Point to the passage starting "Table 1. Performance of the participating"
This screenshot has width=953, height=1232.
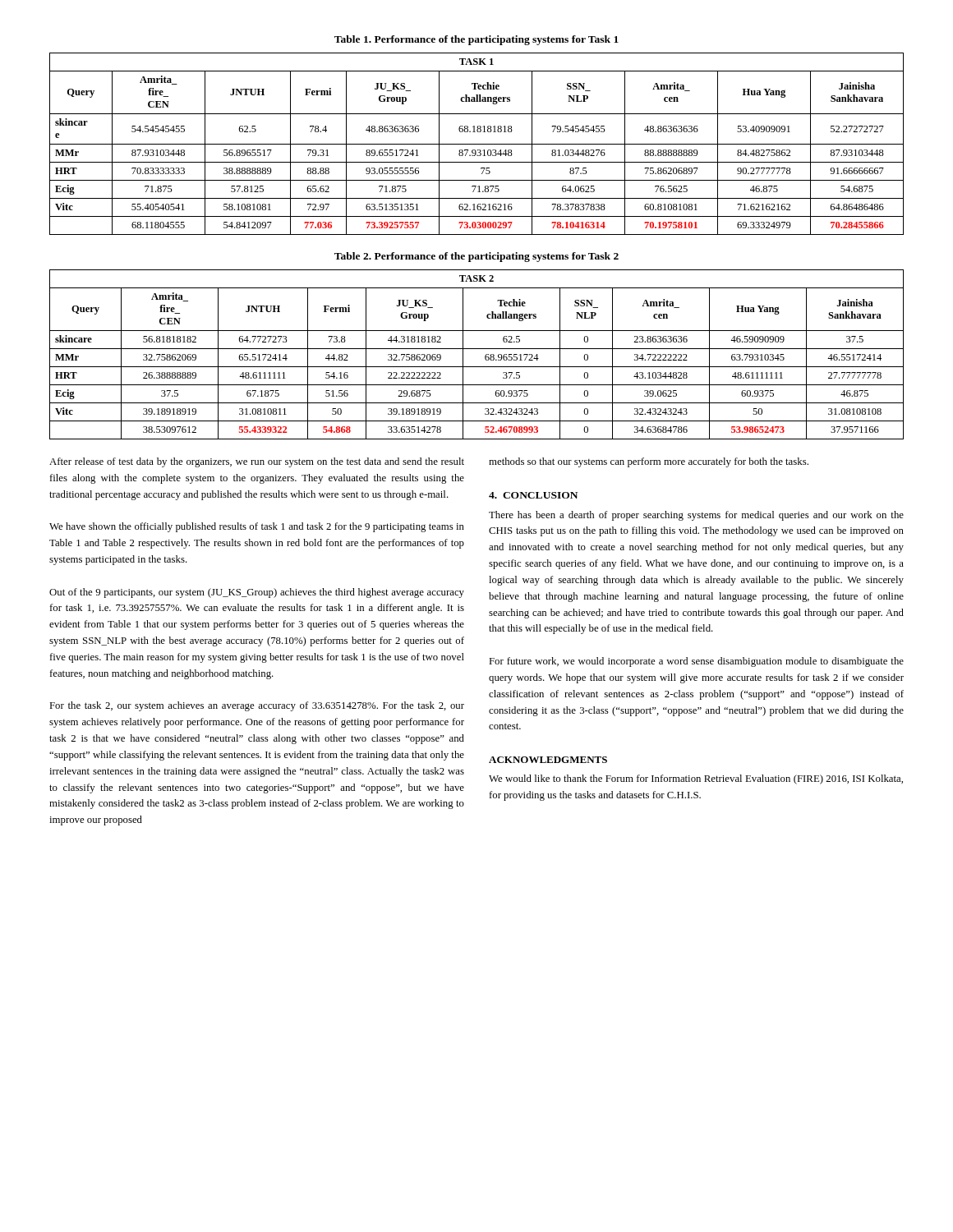(476, 39)
